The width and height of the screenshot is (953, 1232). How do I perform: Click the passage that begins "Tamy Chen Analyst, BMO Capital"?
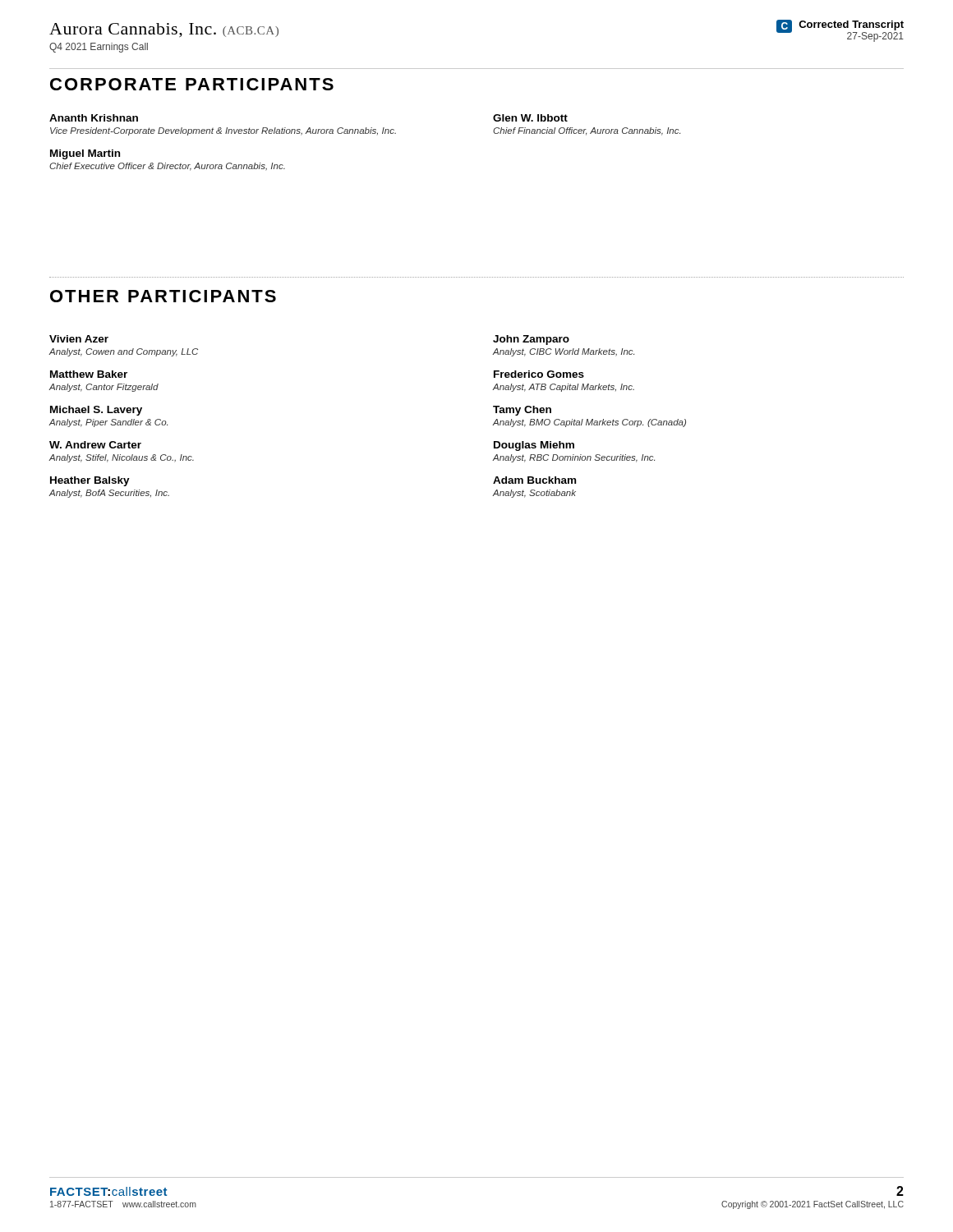coord(522,411)
